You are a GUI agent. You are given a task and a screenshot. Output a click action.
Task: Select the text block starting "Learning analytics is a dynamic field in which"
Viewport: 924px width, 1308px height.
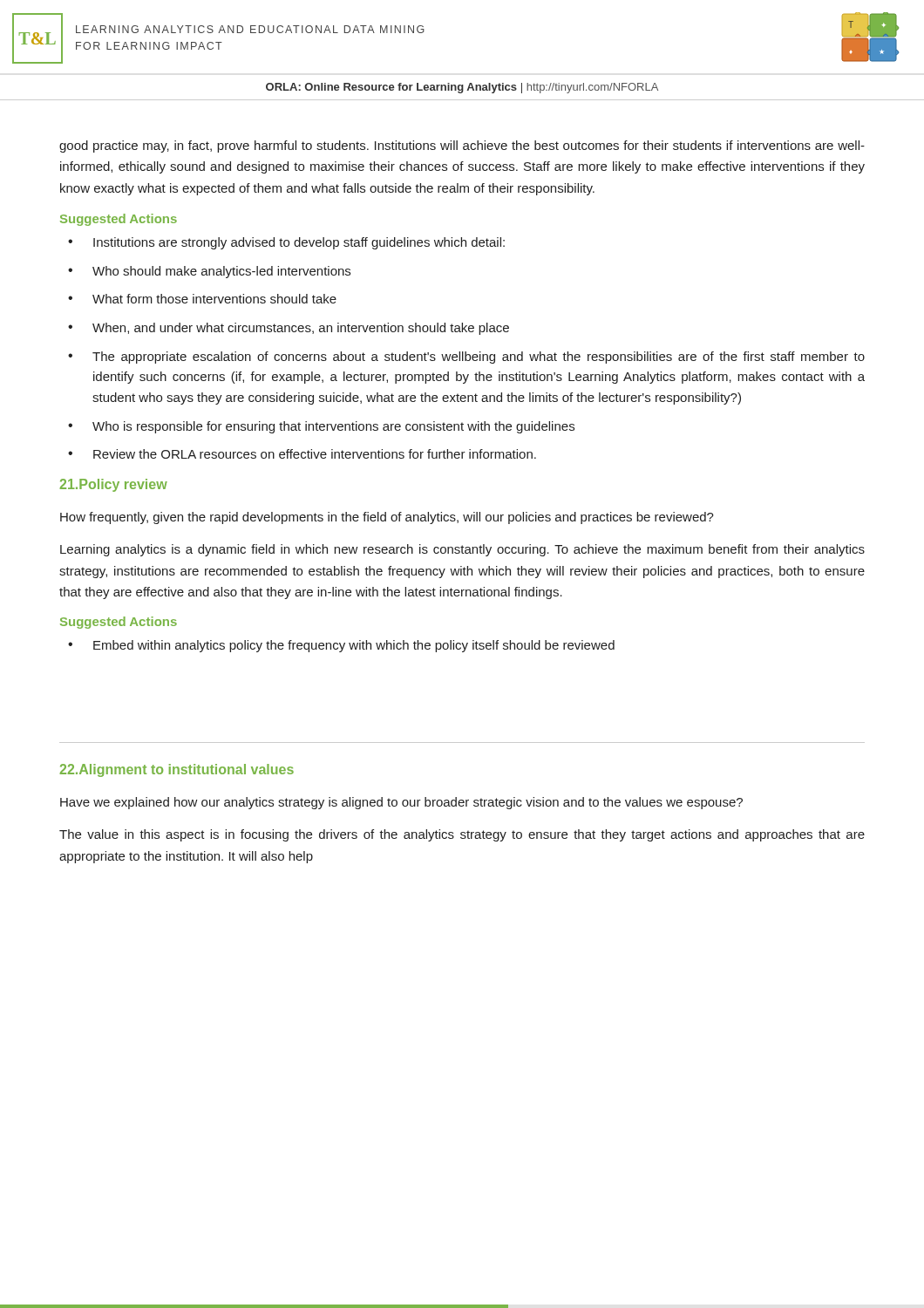(462, 570)
